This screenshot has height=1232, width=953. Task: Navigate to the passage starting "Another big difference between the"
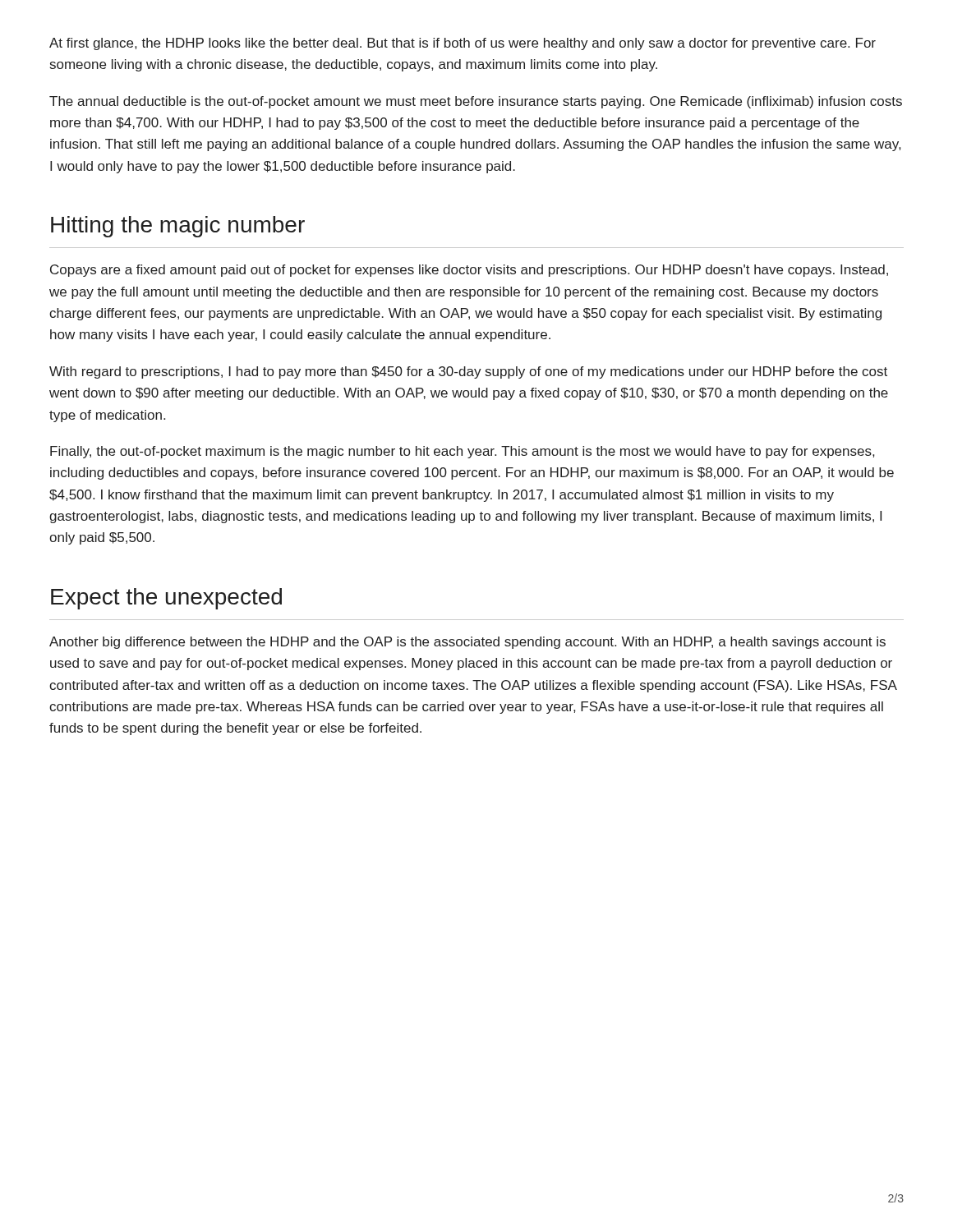[473, 685]
